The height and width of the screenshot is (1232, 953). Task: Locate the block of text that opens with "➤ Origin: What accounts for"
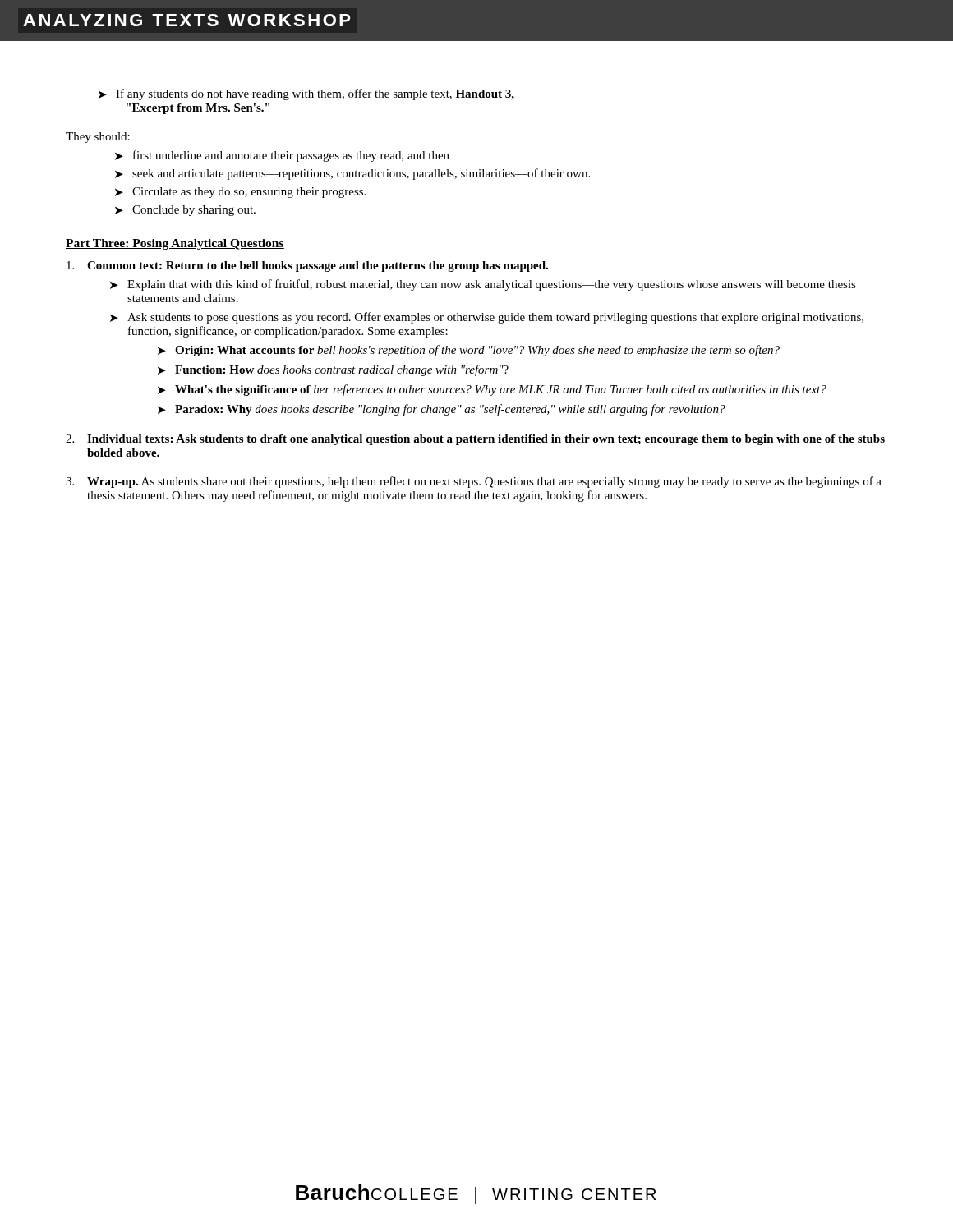click(x=468, y=351)
